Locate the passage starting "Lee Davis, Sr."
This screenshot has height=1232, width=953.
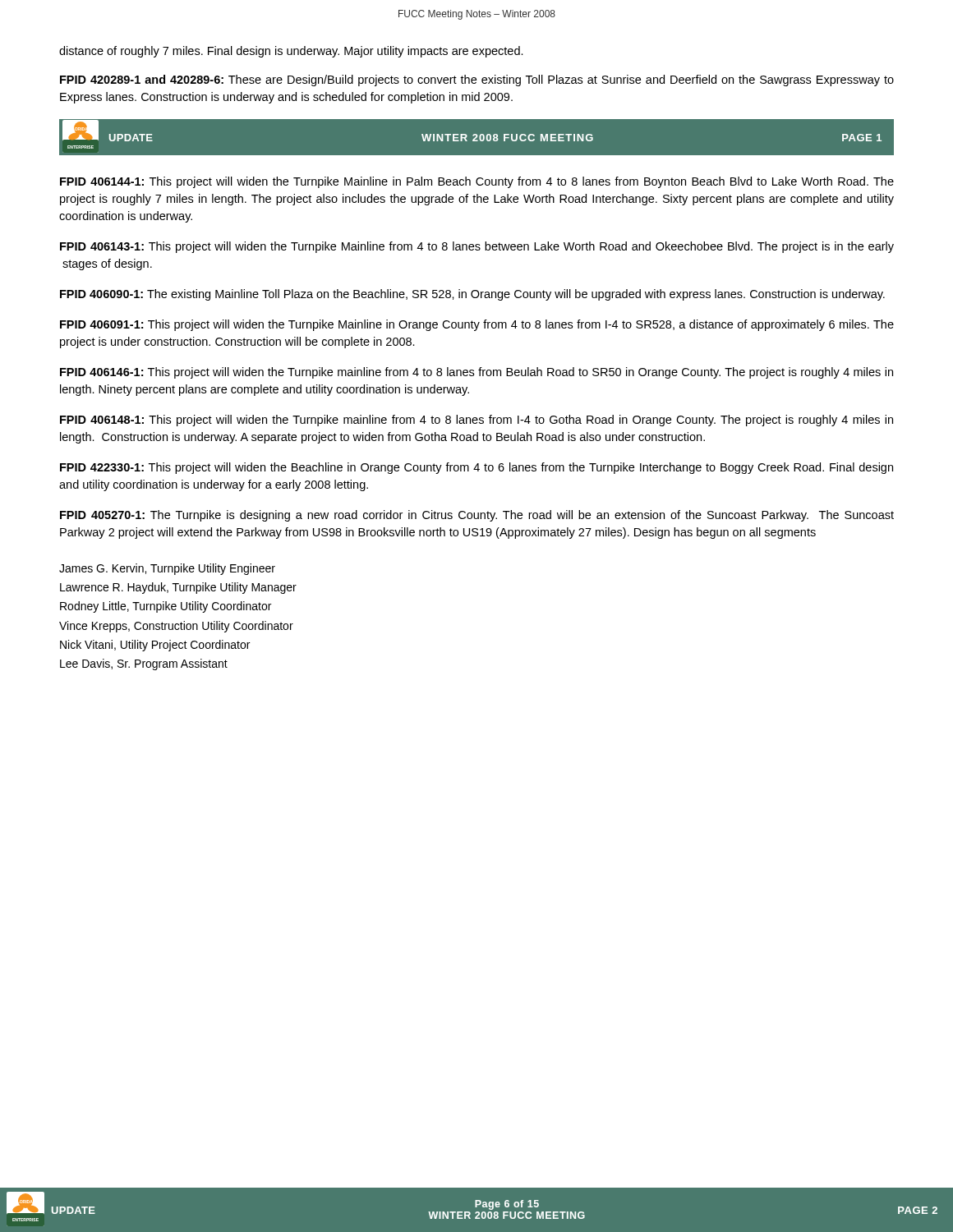pyautogui.click(x=143, y=663)
